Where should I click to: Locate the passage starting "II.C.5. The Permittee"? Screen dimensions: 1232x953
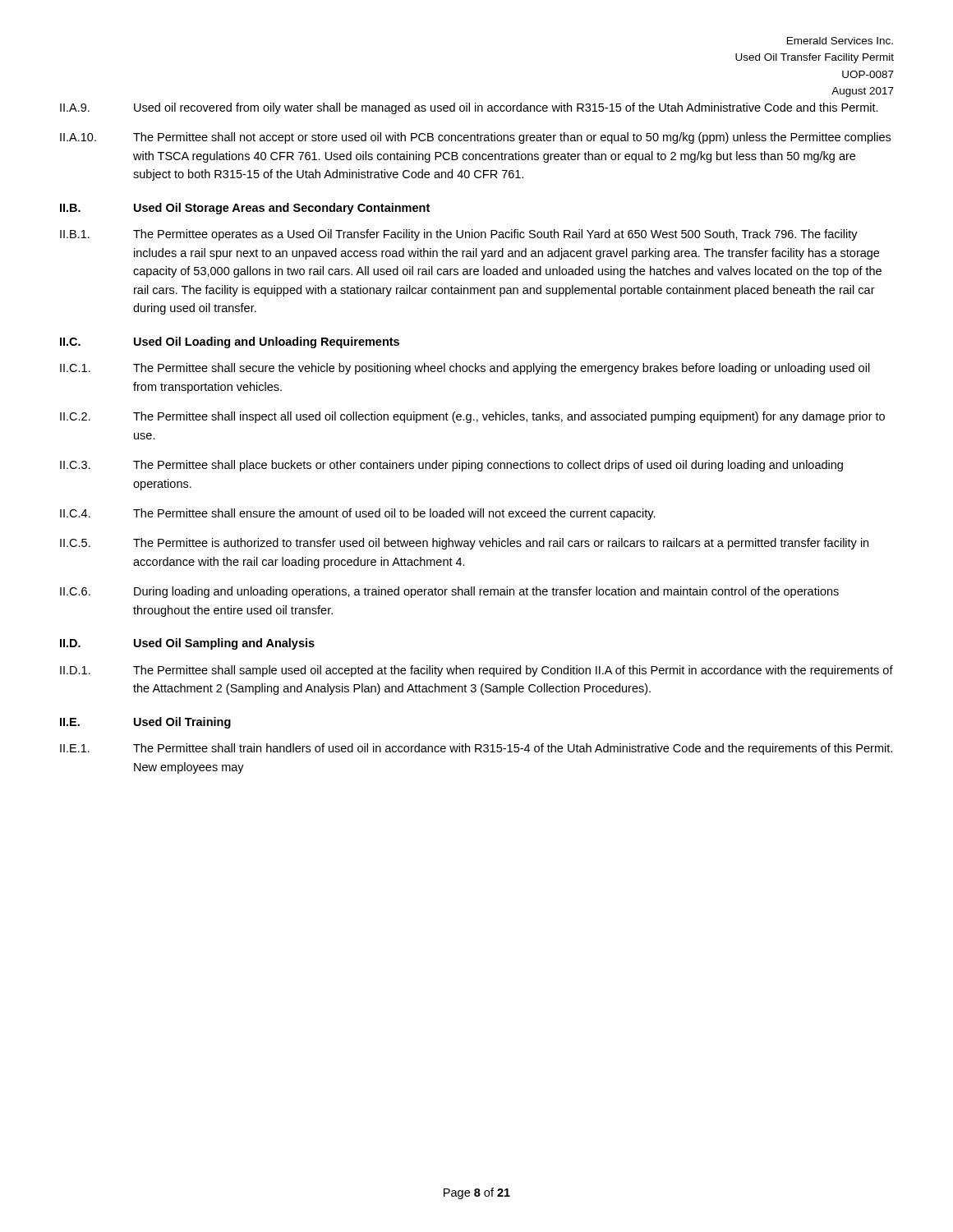476,553
